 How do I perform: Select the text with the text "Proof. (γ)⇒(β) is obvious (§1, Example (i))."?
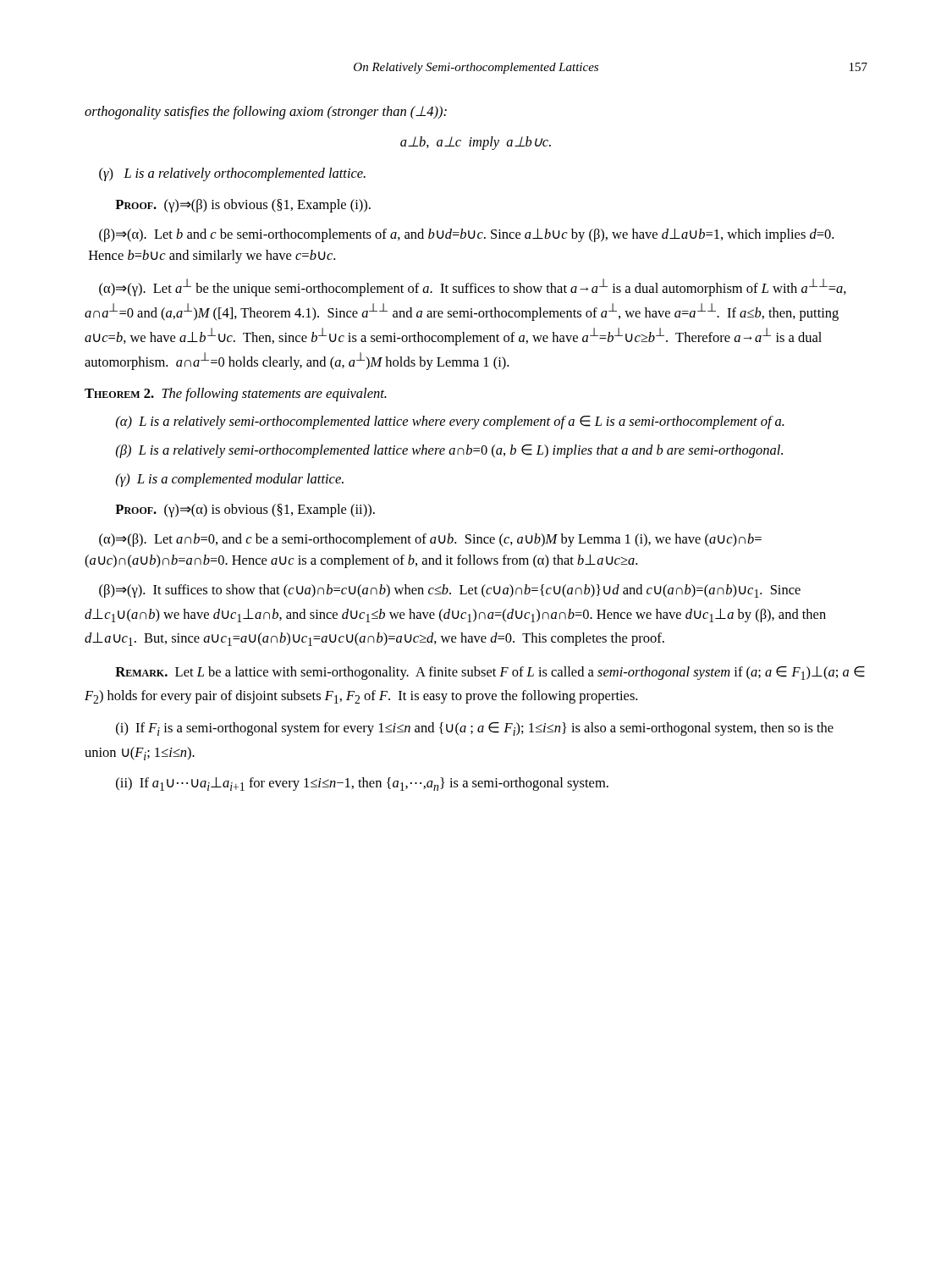243,204
